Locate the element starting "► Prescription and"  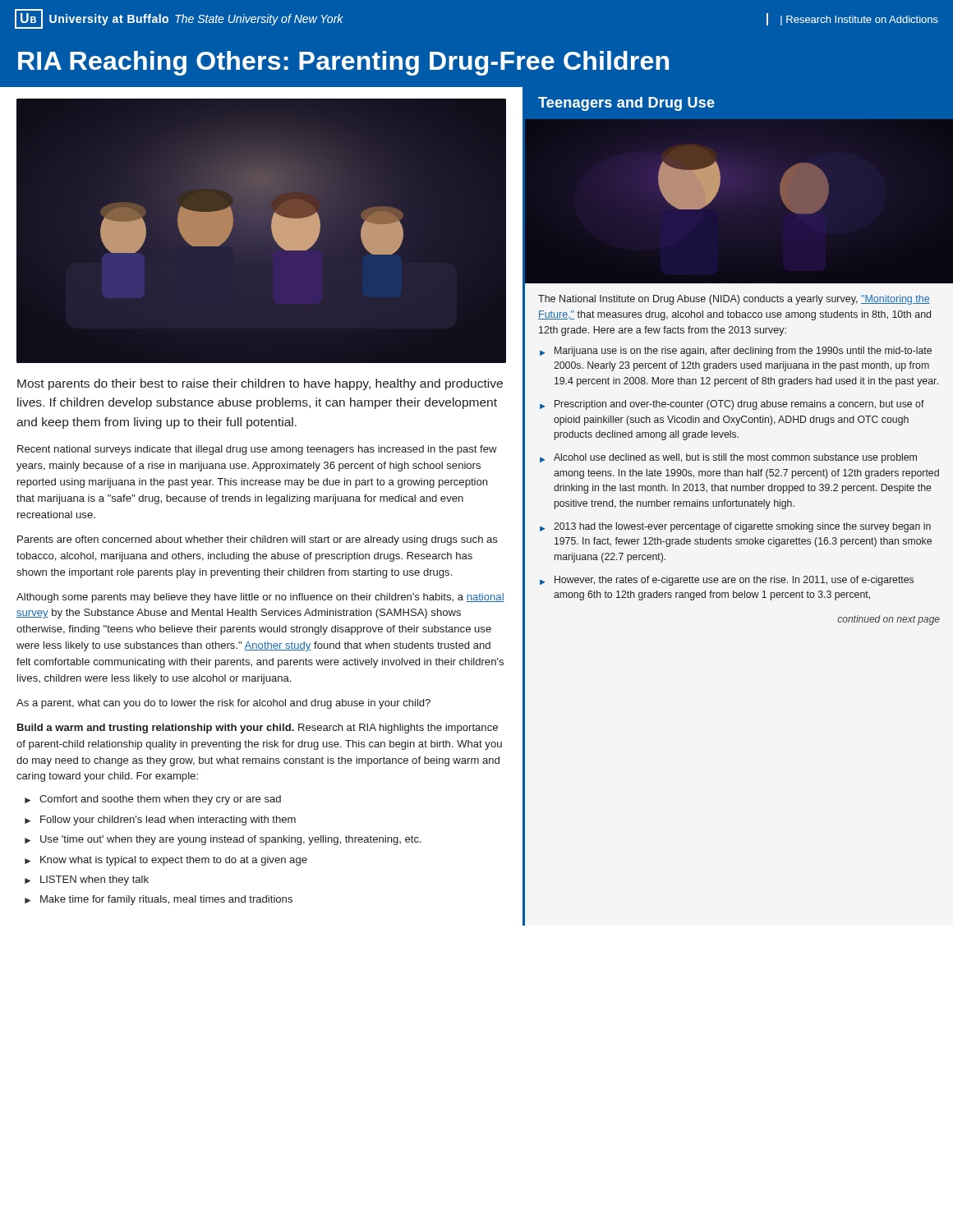(x=740, y=420)
